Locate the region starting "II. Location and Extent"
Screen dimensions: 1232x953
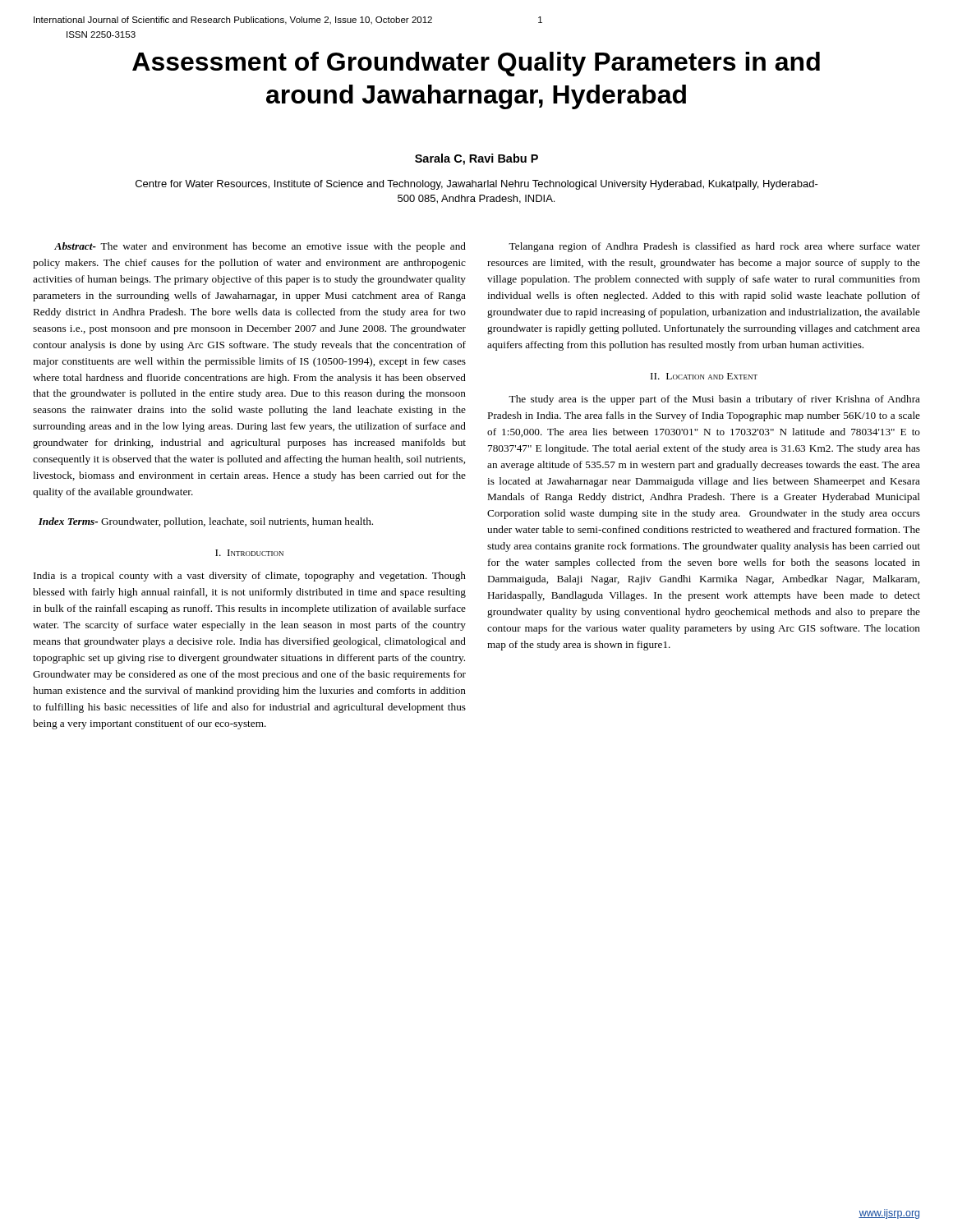click(704, 375)
